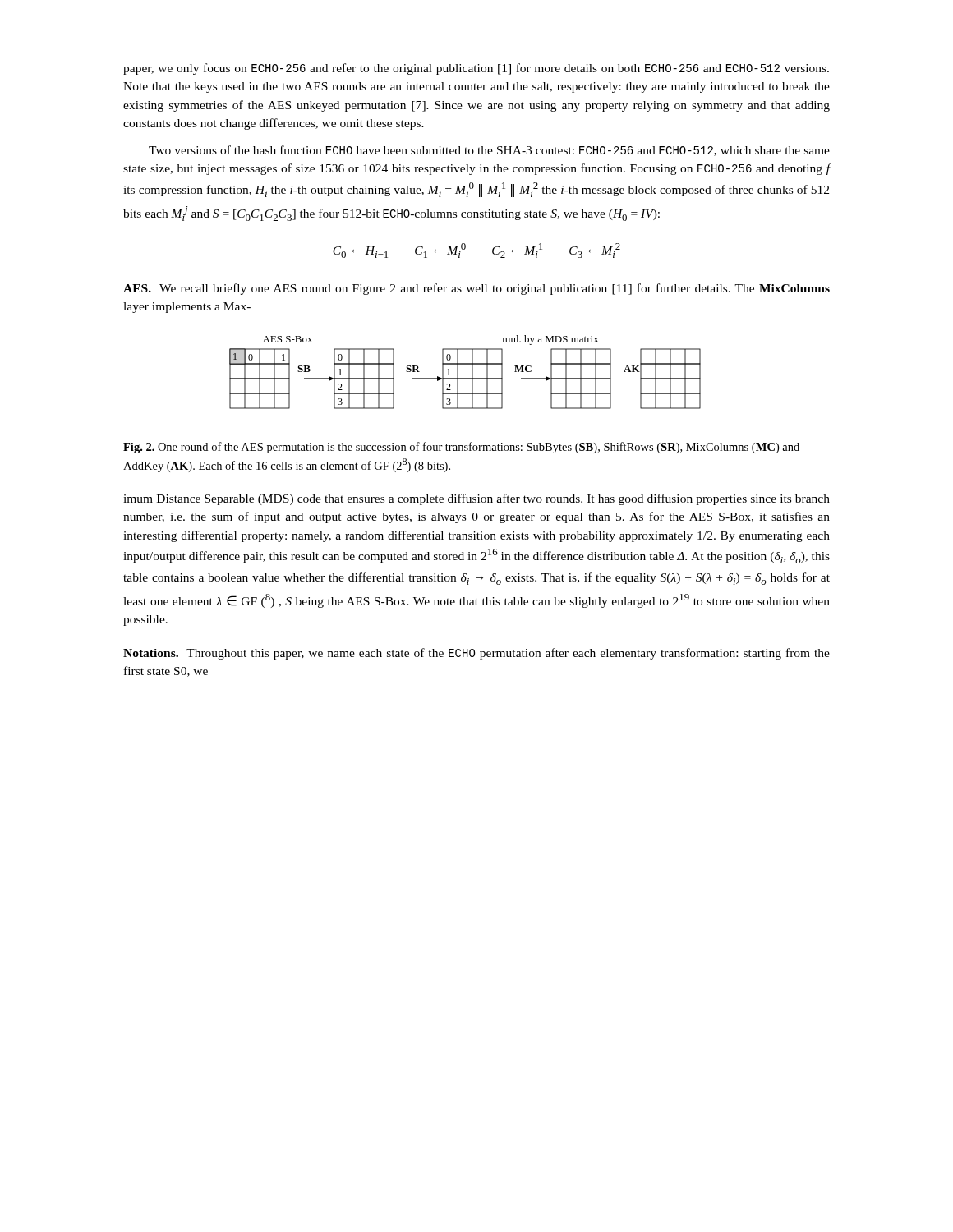Point to the caption beginning "Fig. 2. One round"

(461, 456)
